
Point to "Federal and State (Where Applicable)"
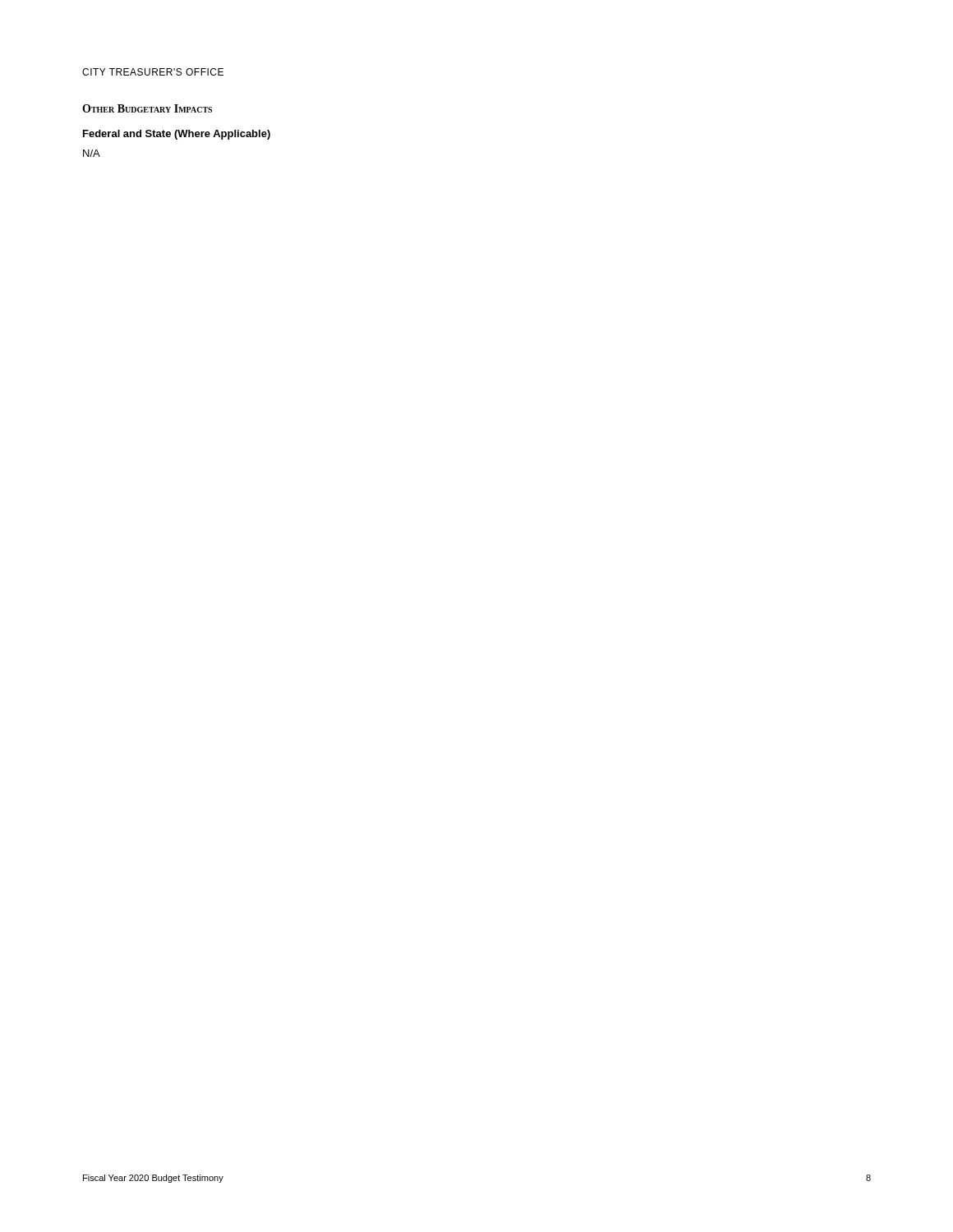[x=176, y=133]
